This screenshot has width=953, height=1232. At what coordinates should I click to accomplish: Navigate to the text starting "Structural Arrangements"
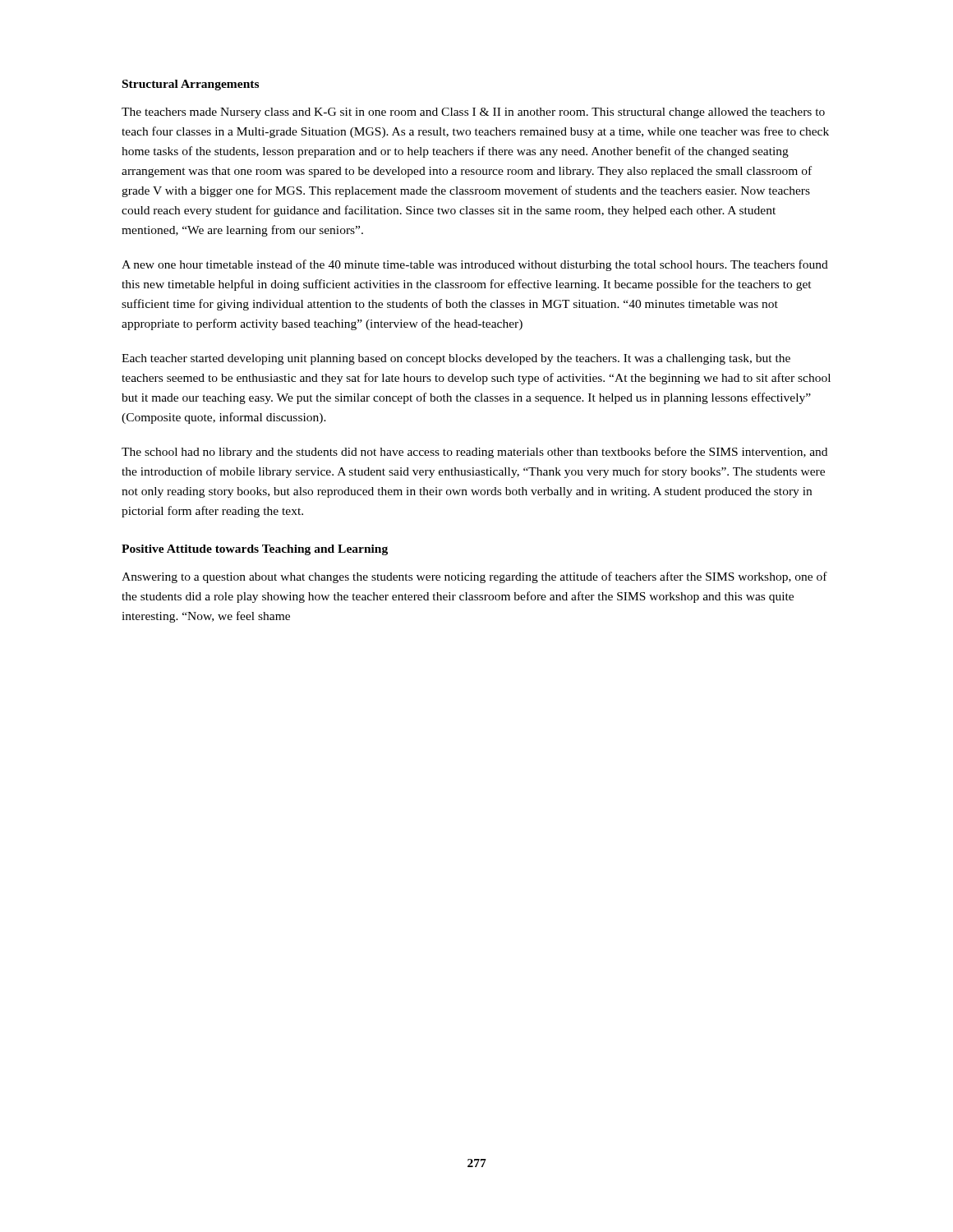coord(190,83)
